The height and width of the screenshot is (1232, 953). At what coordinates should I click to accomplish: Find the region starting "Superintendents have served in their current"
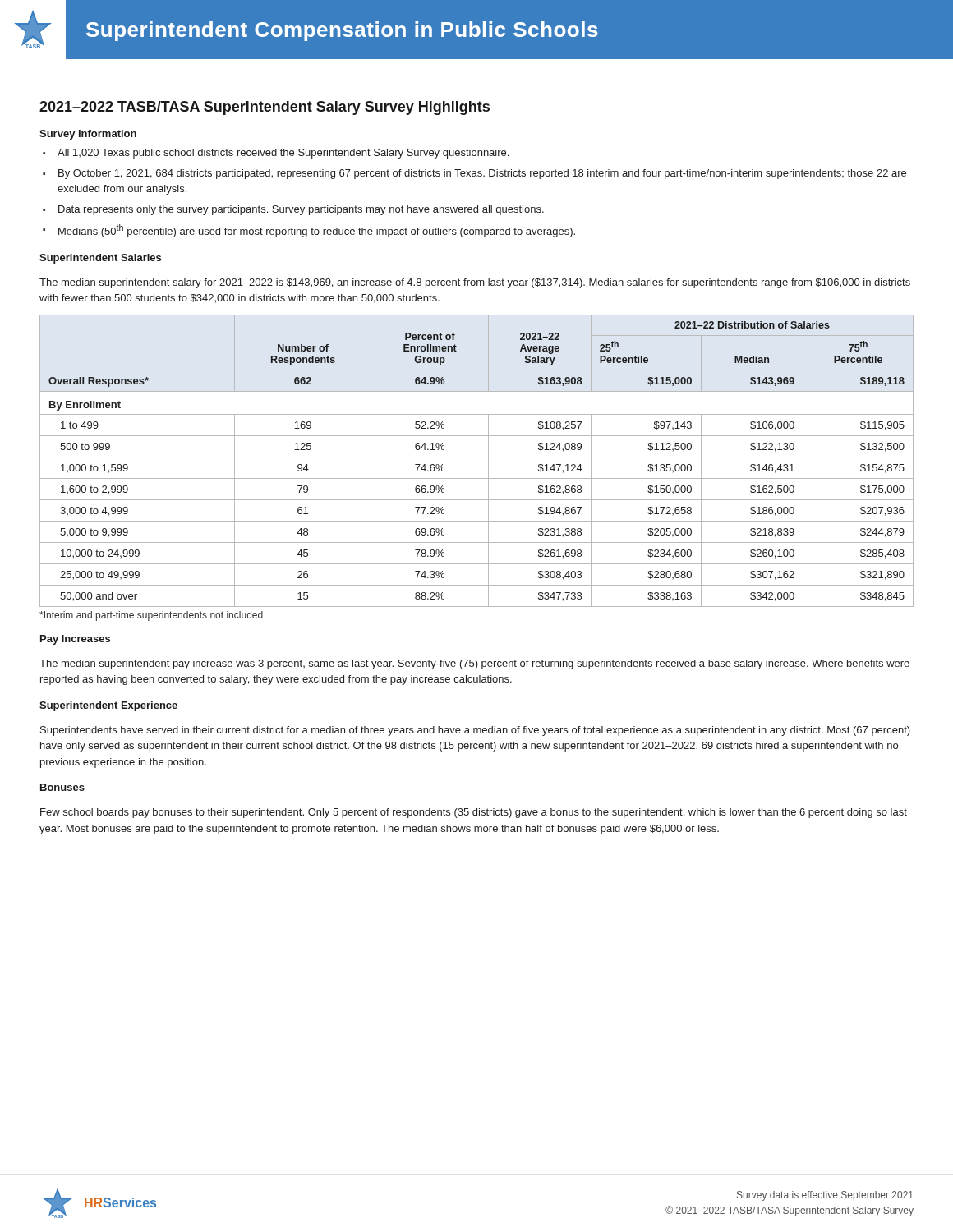tap(476, 746)
